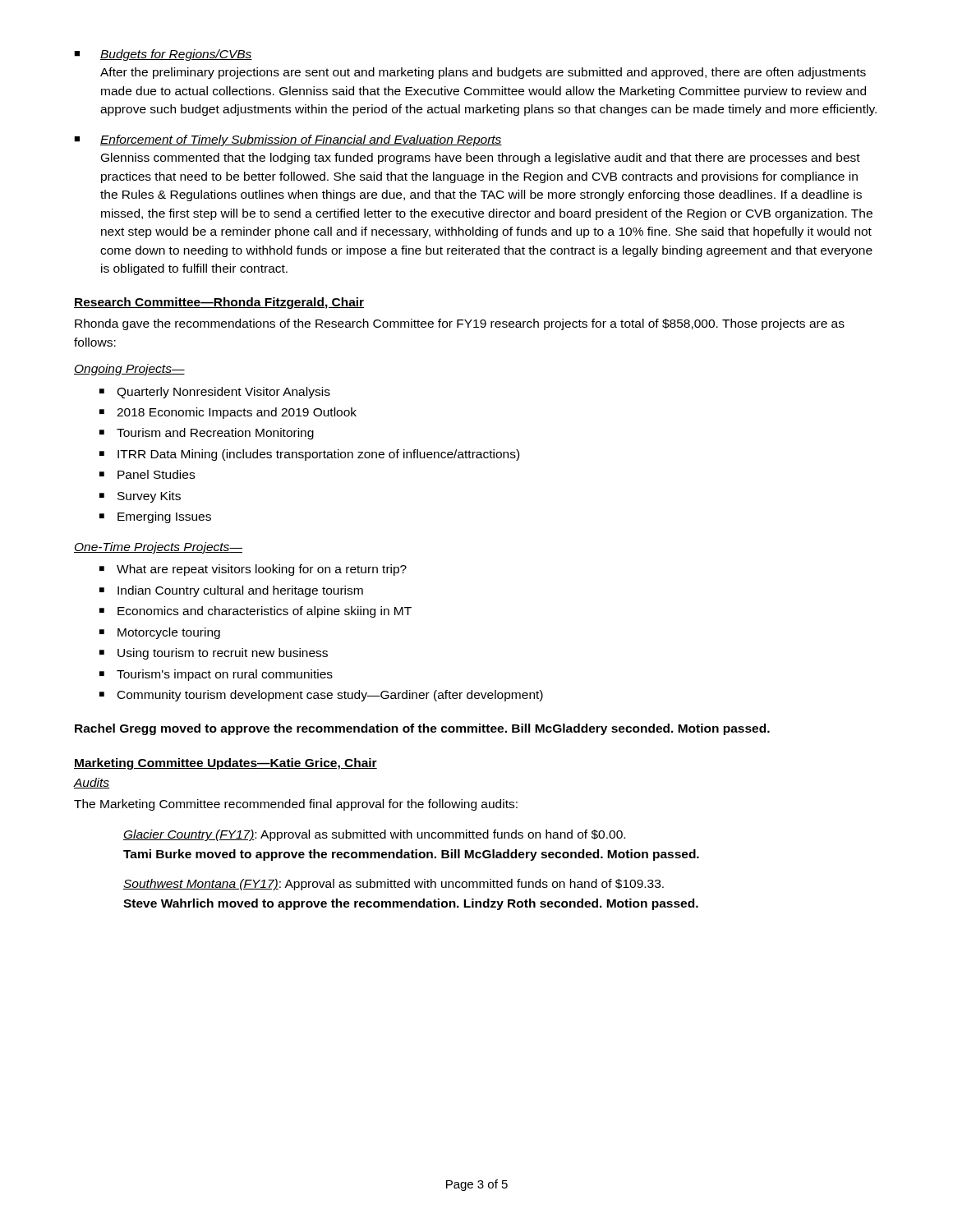The height and width of the screenshot is (1232, 953).
Task: Select the list item that says "■ Indian Country cultural"
Action: [231, 590]
